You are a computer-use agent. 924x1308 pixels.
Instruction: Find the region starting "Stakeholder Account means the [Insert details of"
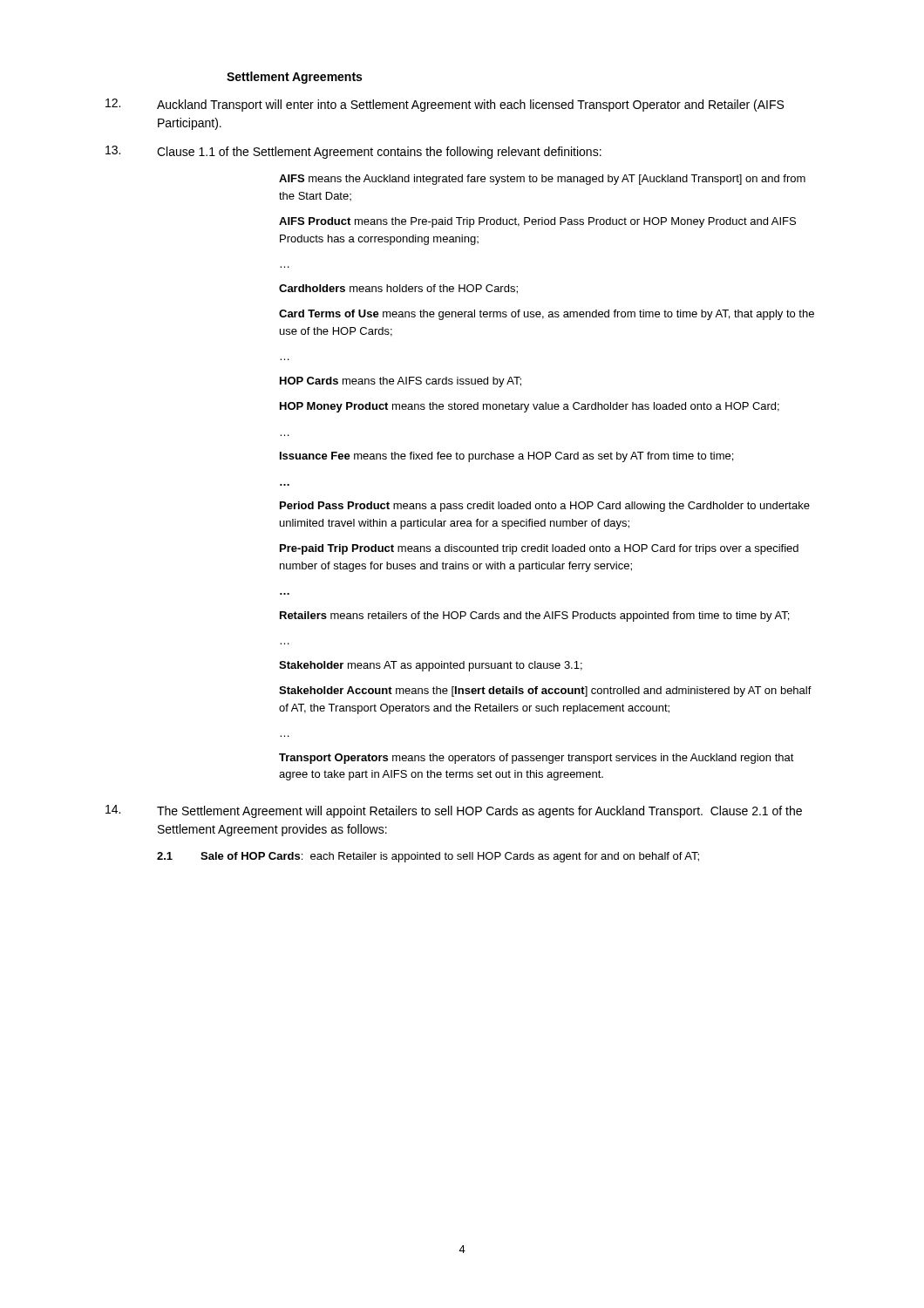545,699
